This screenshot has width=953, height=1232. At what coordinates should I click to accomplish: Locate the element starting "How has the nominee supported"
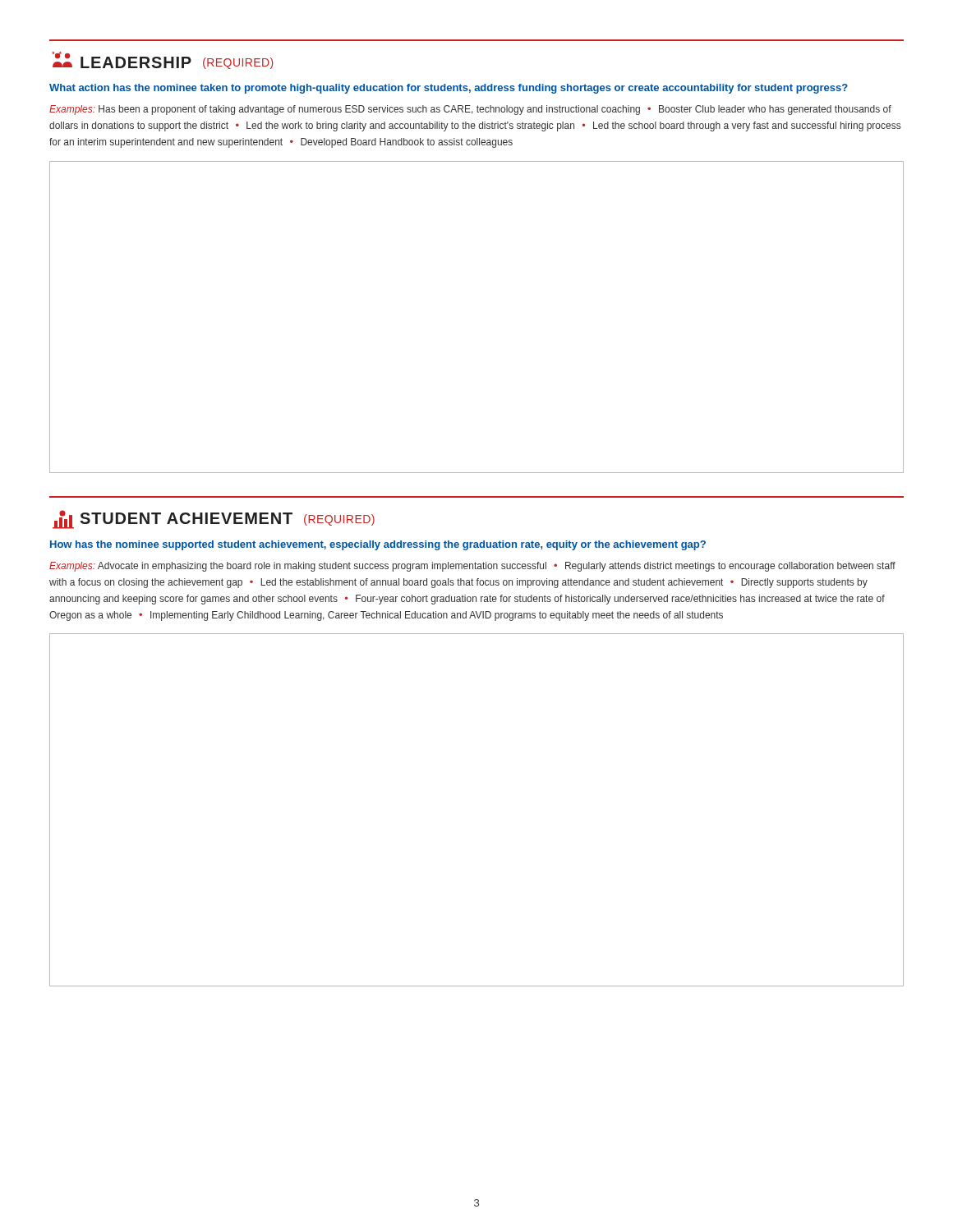pos(378,544)
